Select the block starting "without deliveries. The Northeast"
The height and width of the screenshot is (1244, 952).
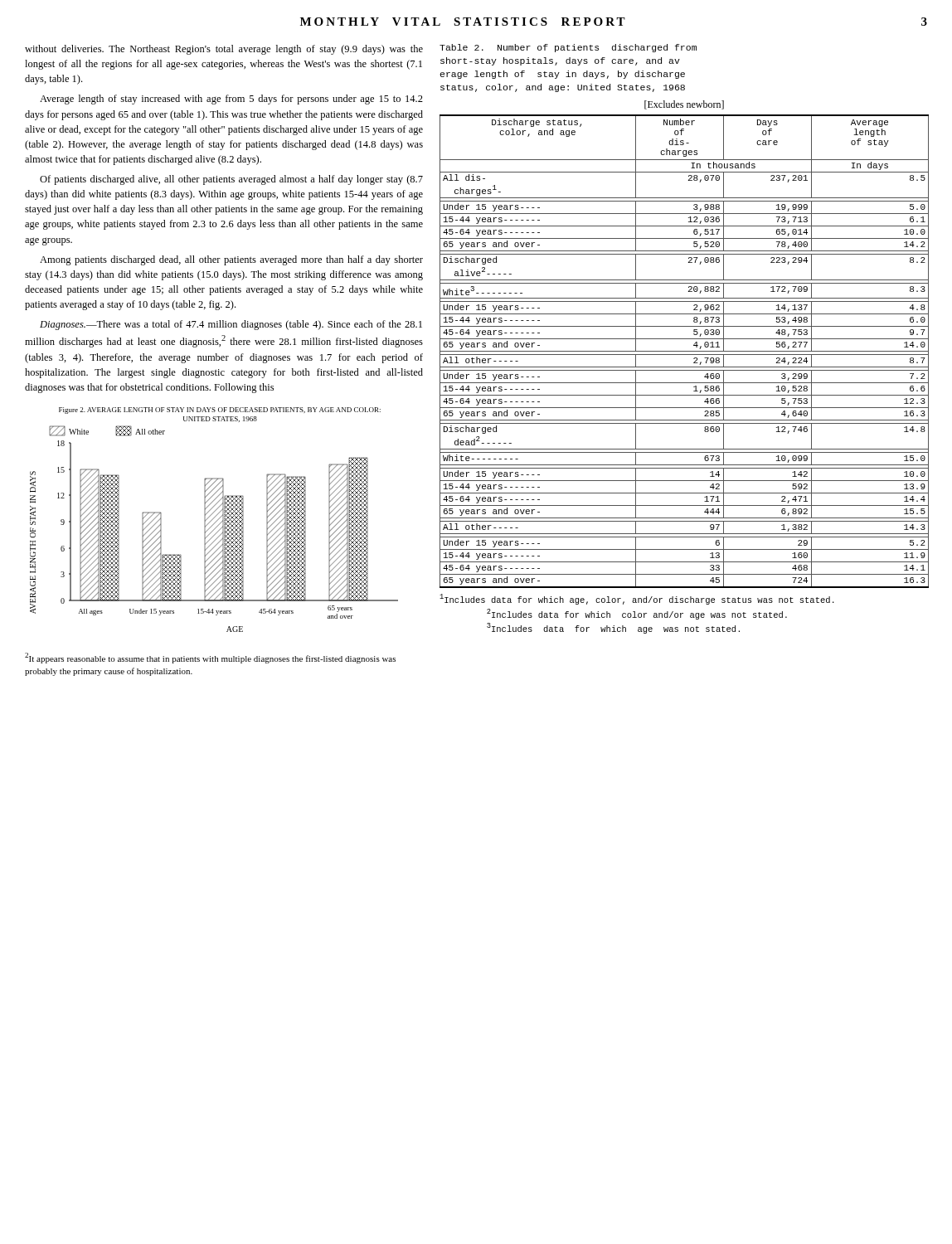coord(224,218)
